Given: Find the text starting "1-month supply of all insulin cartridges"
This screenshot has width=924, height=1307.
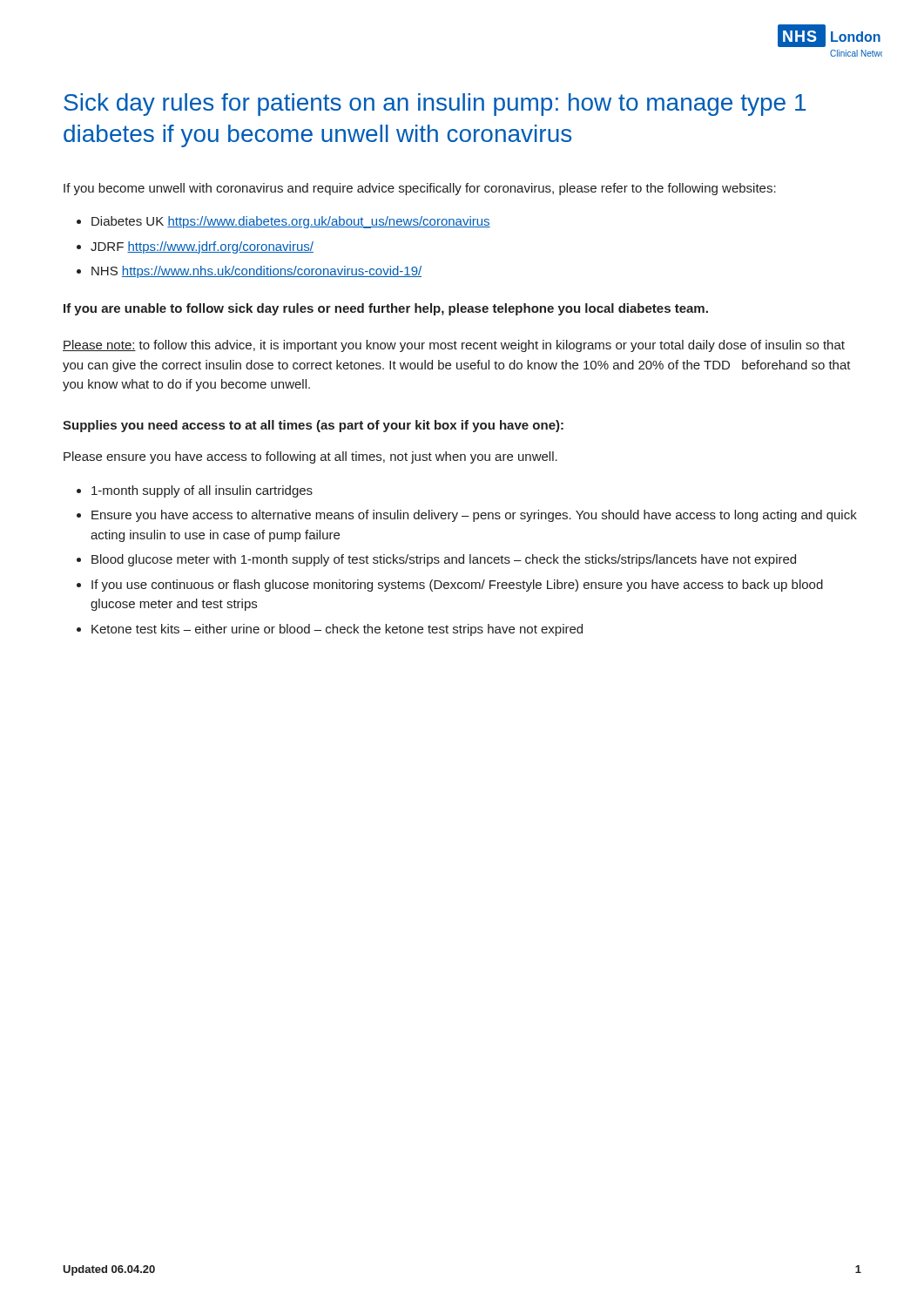Looking at the screenshot, I should click(x=202, y=490).
